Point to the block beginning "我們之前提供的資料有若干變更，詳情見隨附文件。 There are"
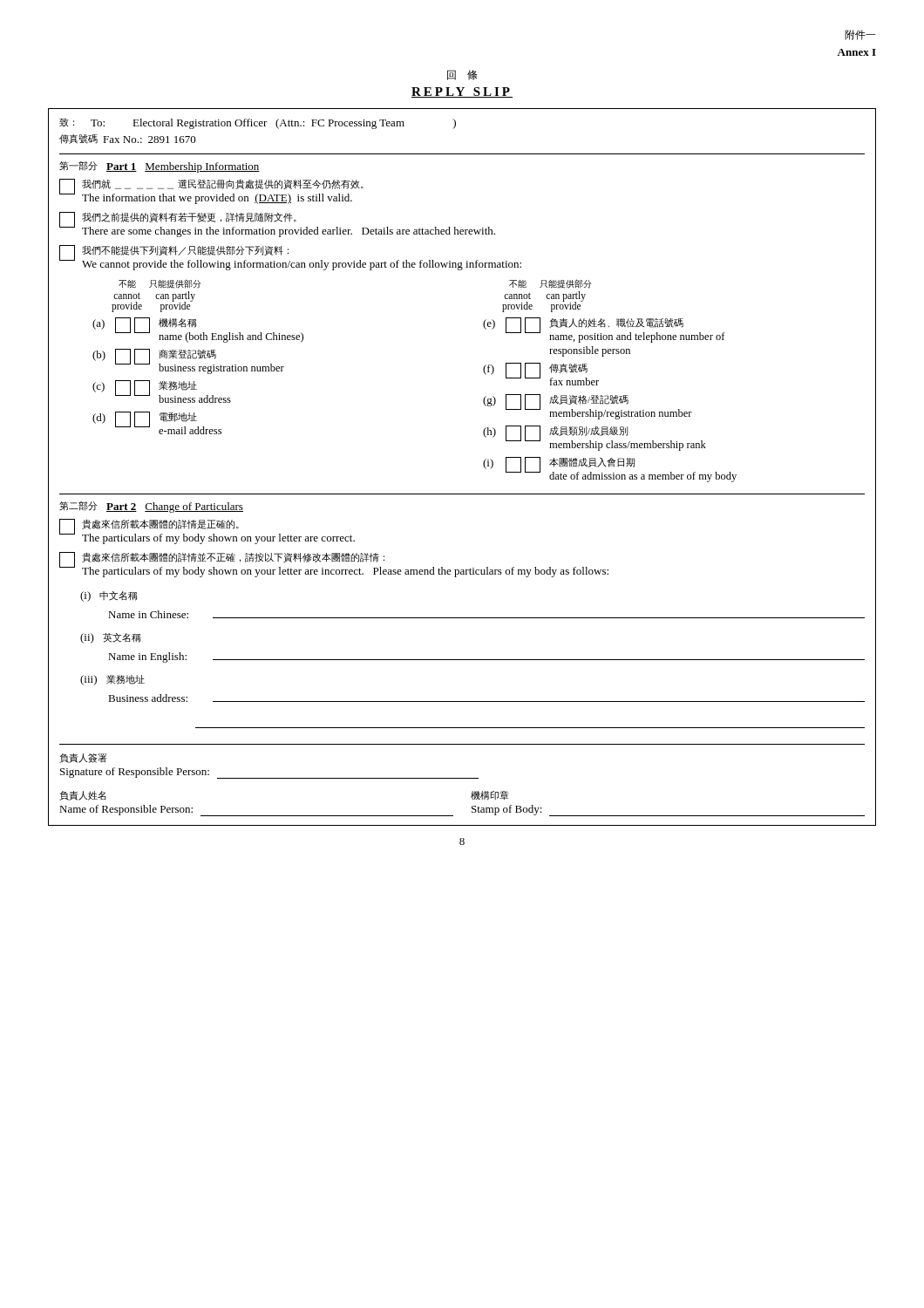924x1308 pixels. pyautogui.click(x=278, y=225)
